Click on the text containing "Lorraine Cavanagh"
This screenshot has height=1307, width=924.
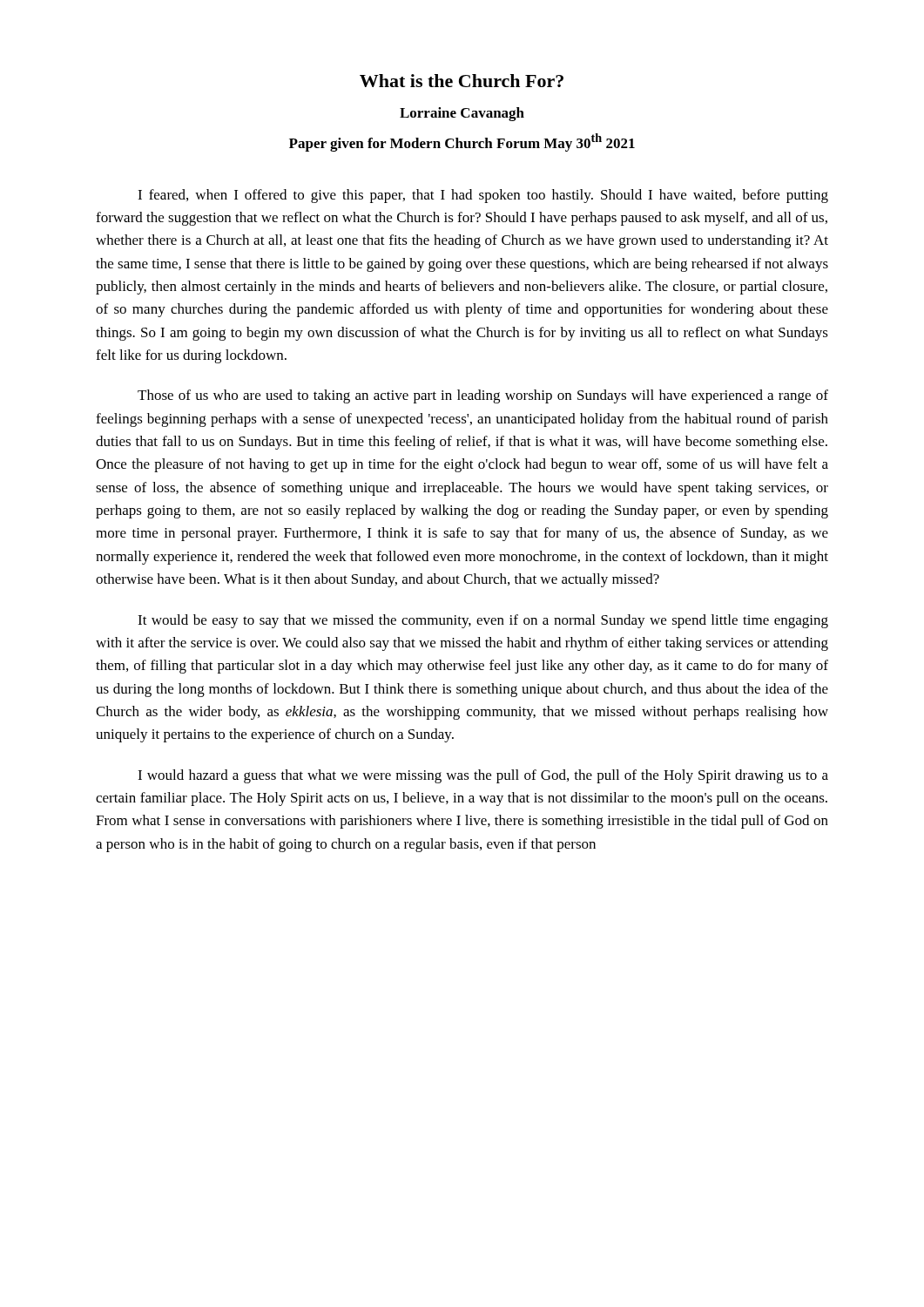(x=462, y=113)
